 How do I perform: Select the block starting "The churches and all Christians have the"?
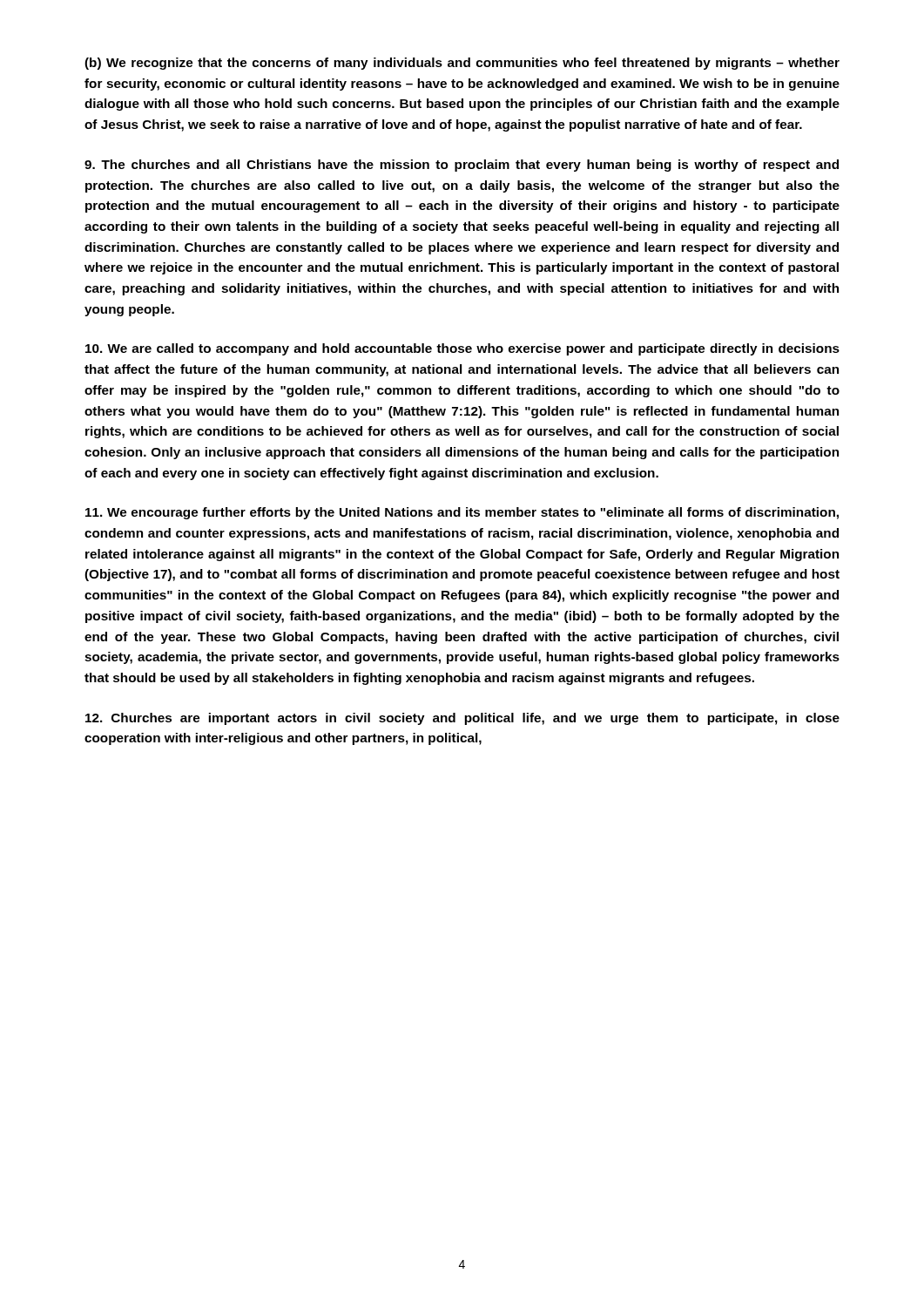(462, 236)
